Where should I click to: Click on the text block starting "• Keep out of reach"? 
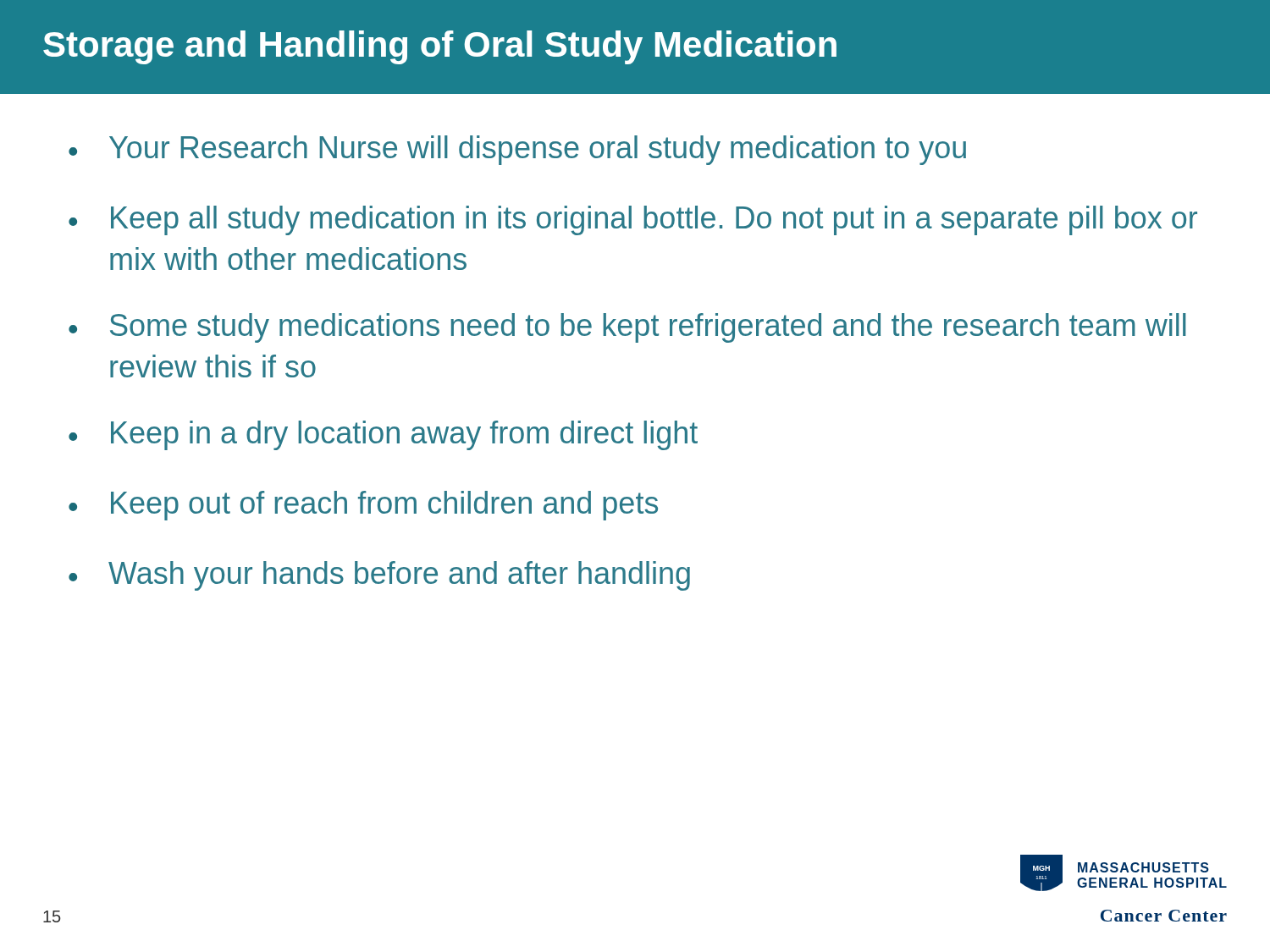click(363, 505)
